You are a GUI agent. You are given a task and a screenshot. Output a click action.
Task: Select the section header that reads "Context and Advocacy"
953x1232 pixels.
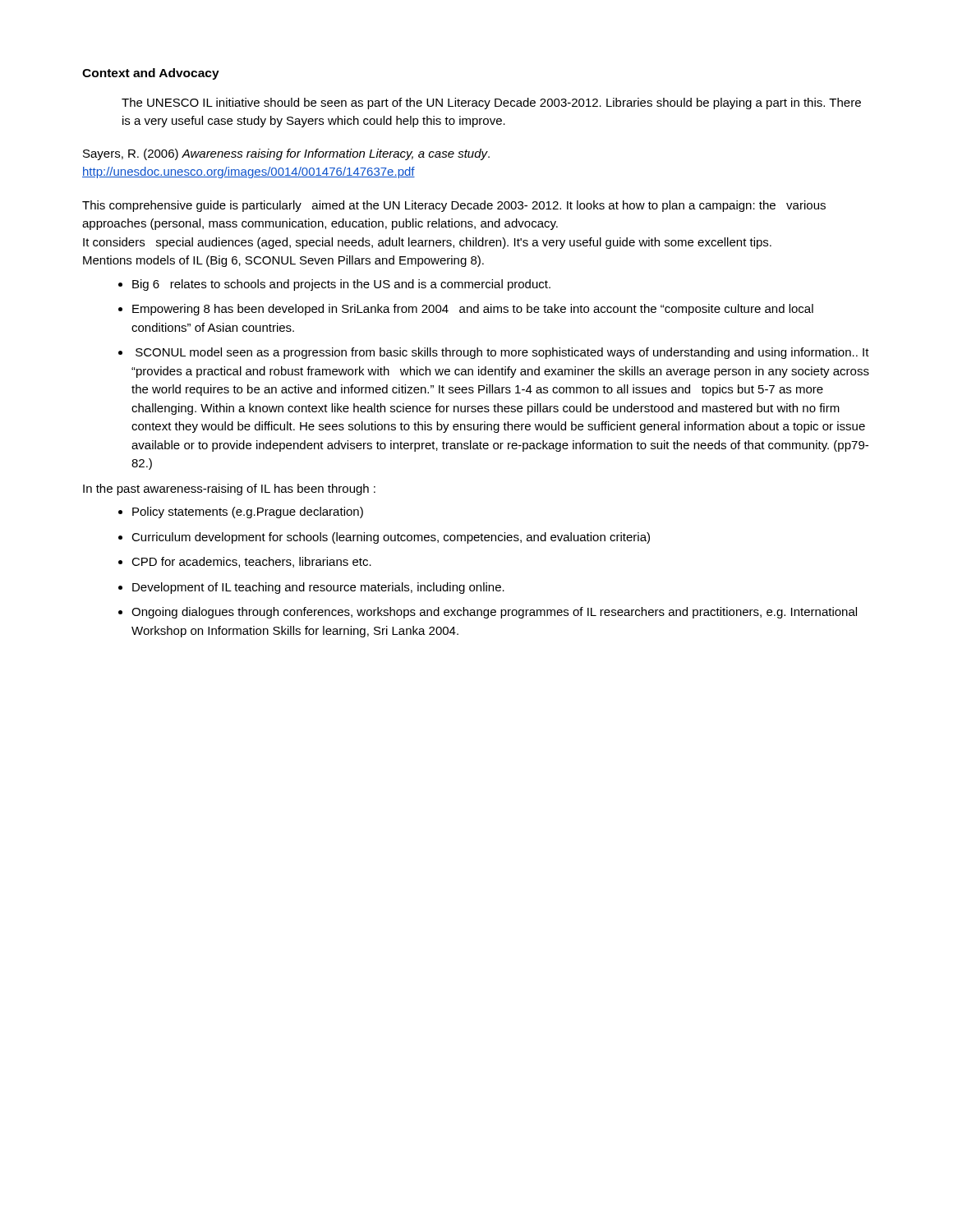[x=151, y=73]
